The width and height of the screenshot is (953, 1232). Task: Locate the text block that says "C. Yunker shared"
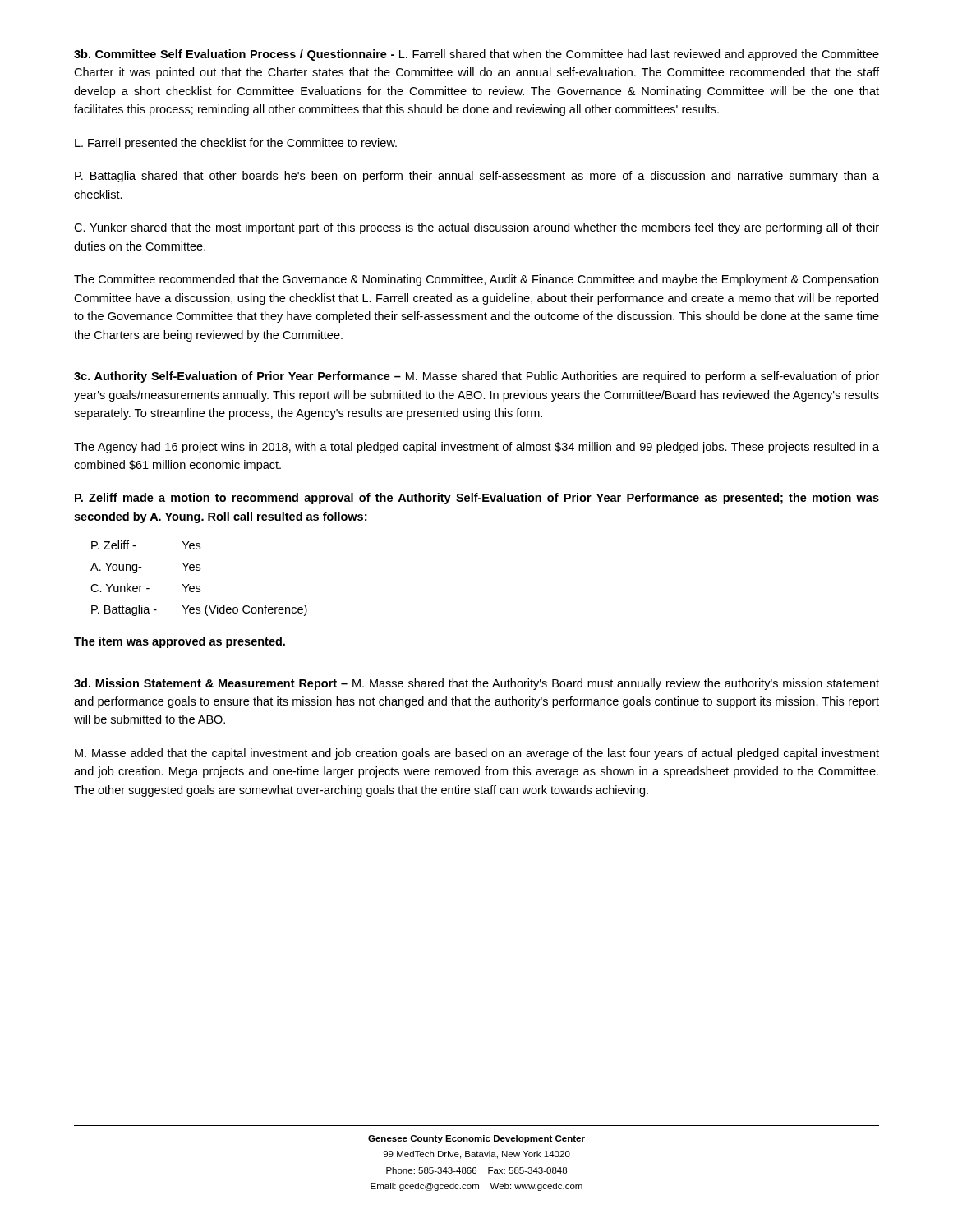tap(476, 237)
